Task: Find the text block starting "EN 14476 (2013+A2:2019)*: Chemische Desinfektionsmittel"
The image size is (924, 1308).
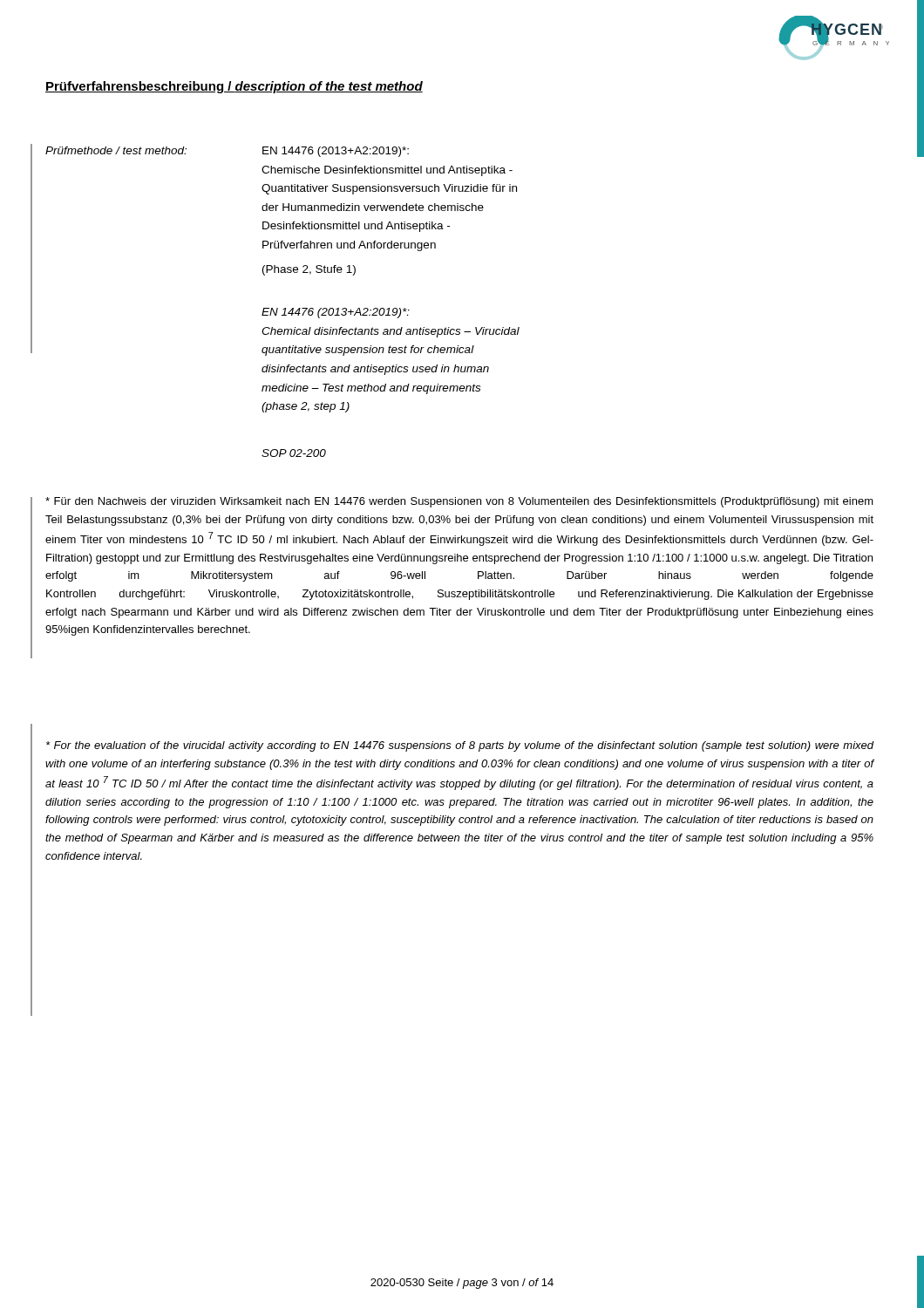Action: click(336, 152)
